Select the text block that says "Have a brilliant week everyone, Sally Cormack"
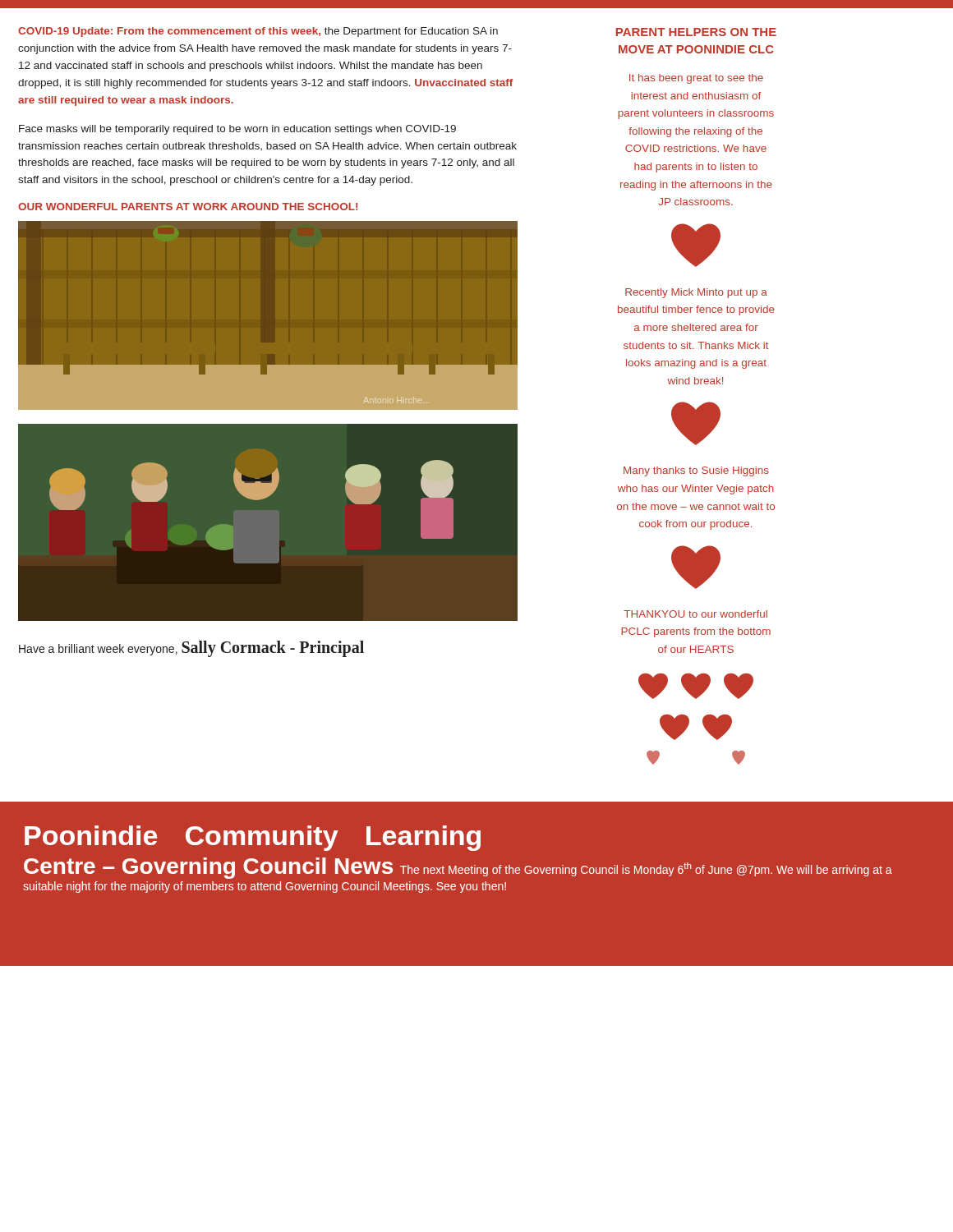This screenshot has height=1232, width=953. (191, 647)
